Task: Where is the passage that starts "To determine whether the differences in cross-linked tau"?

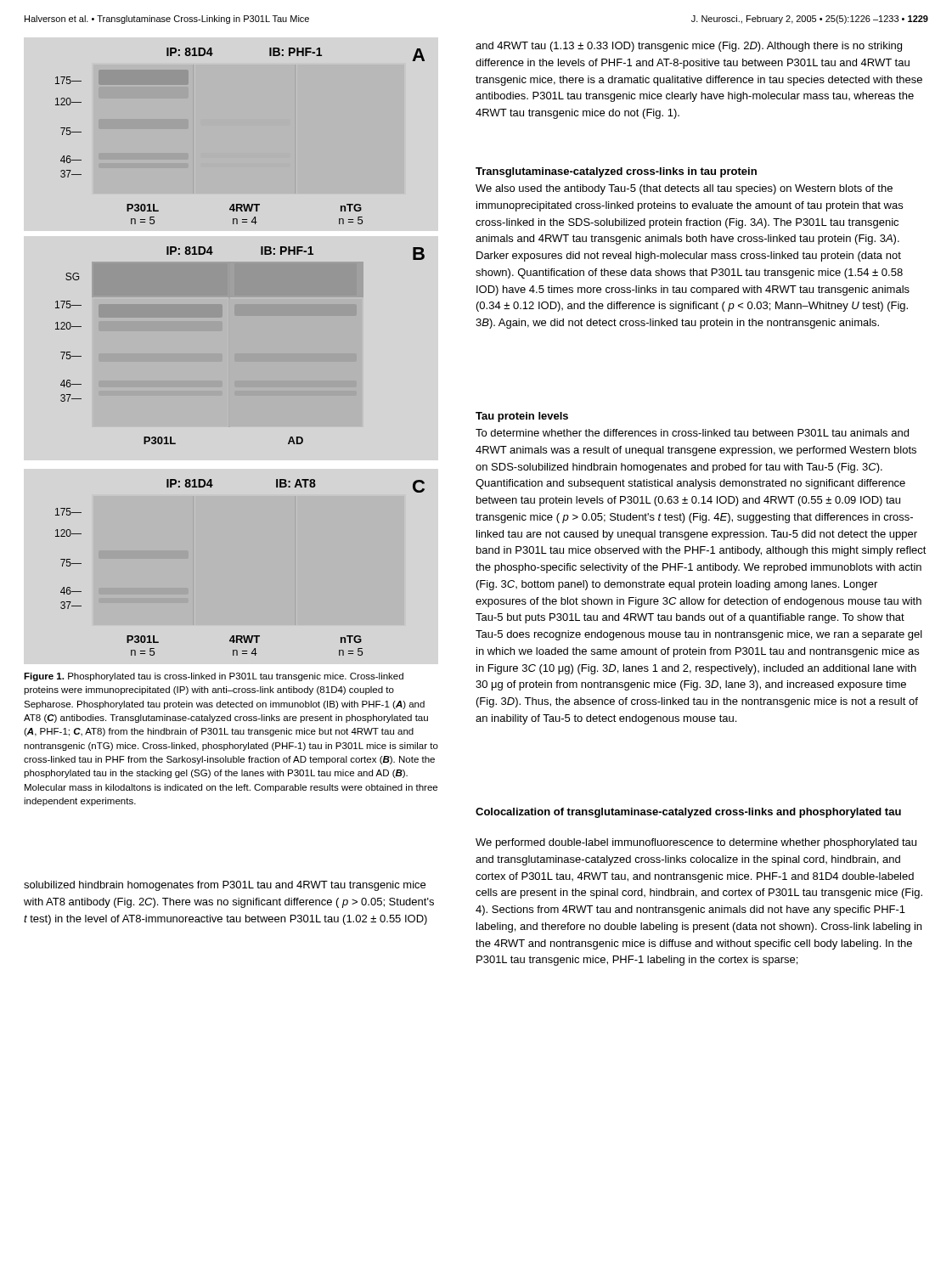Action: pyautogui.click(x=701, y=575)
